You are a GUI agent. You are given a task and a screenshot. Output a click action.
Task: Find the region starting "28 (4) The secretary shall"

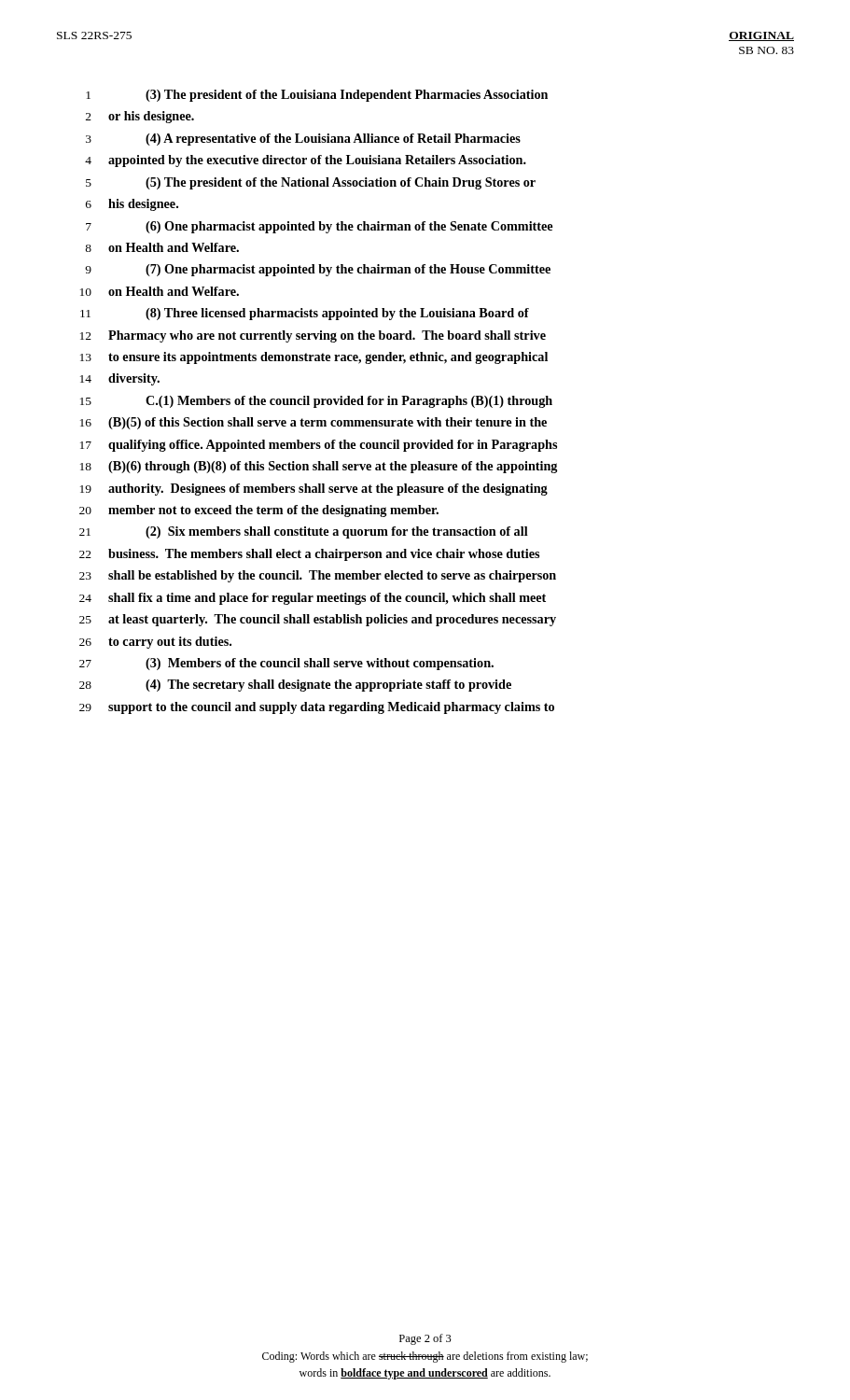[x=425, y=685]
